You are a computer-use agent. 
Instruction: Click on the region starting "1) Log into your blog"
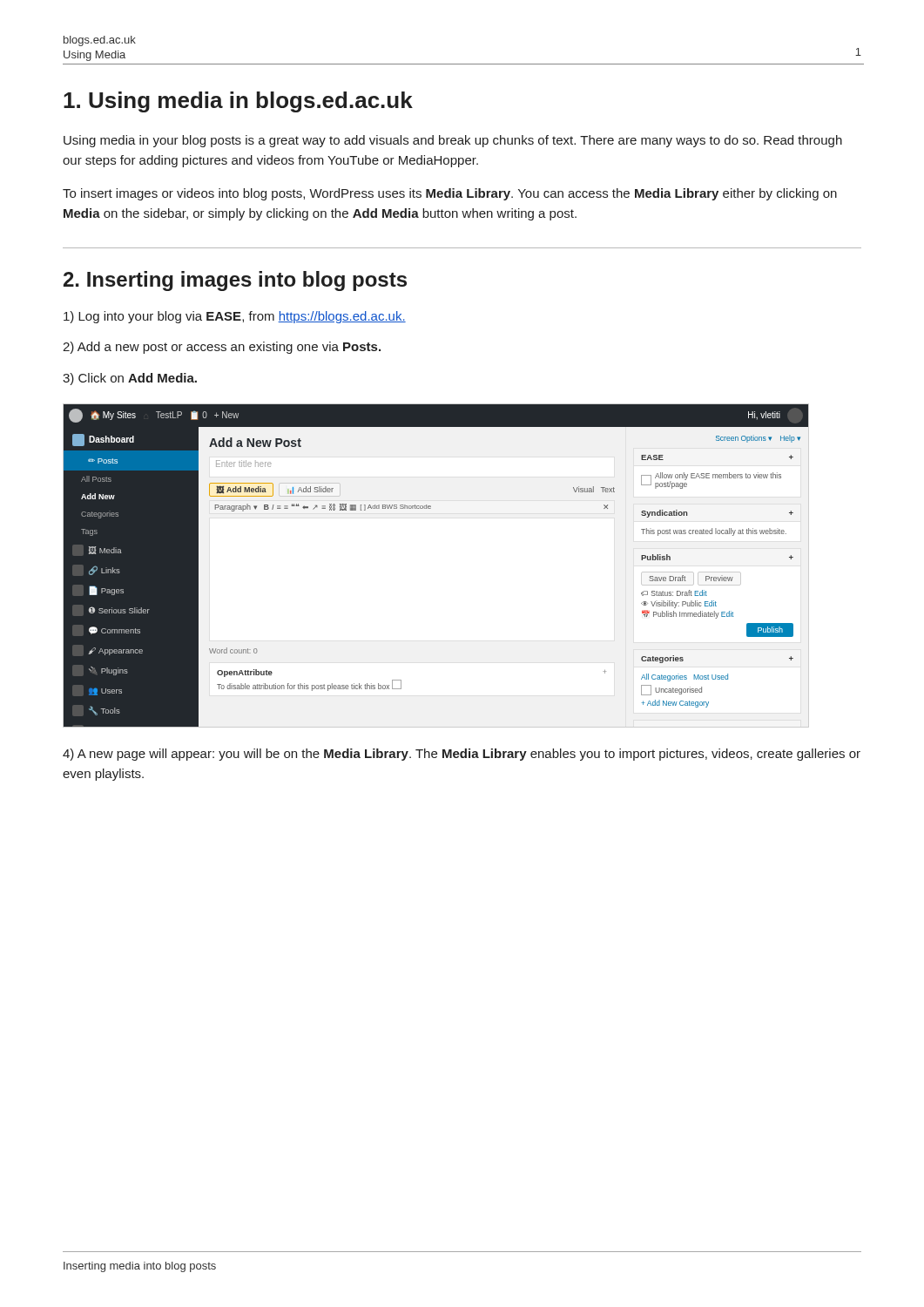[234, 316]
